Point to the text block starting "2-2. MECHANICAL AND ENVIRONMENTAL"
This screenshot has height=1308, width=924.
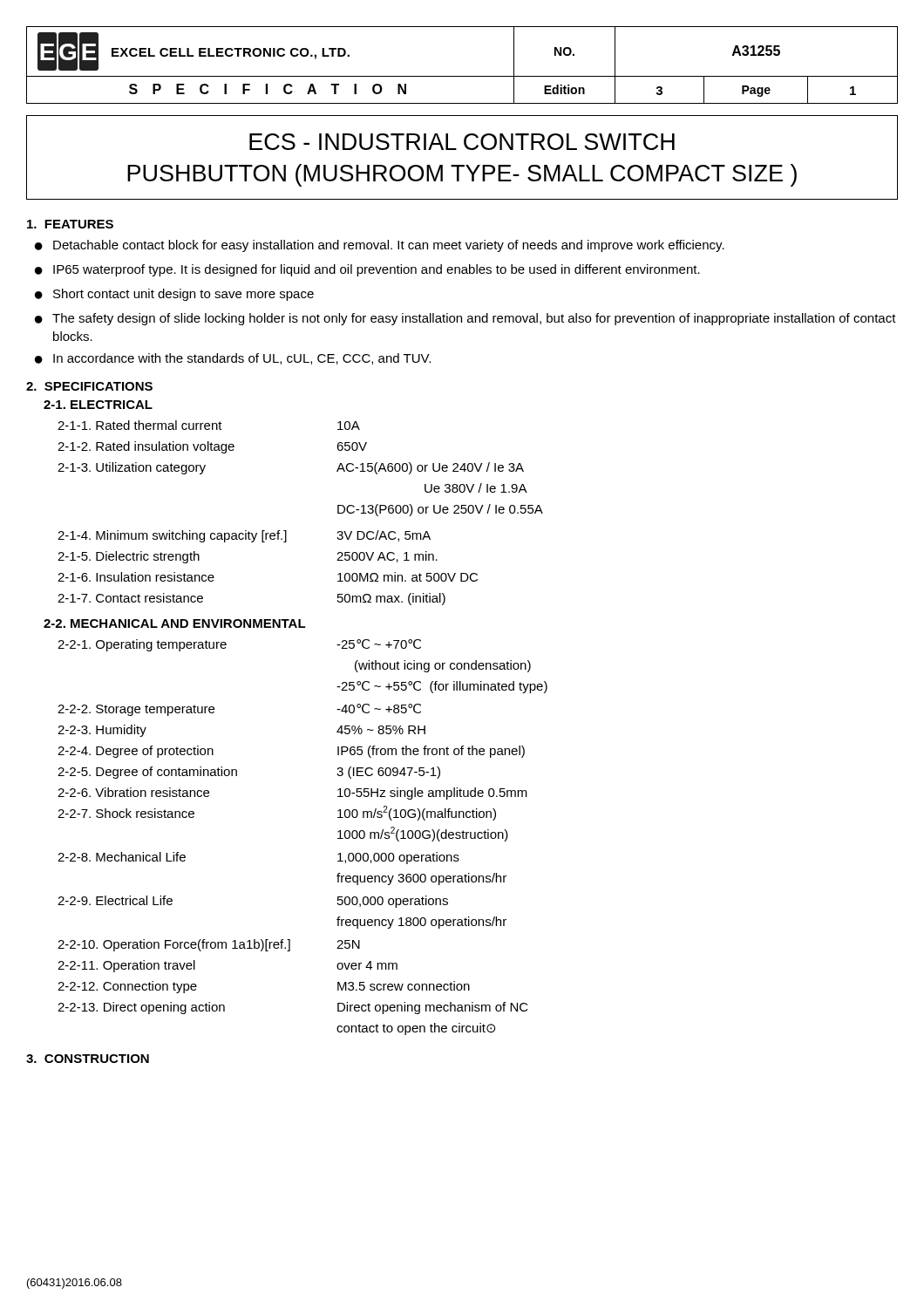[175, 623]
